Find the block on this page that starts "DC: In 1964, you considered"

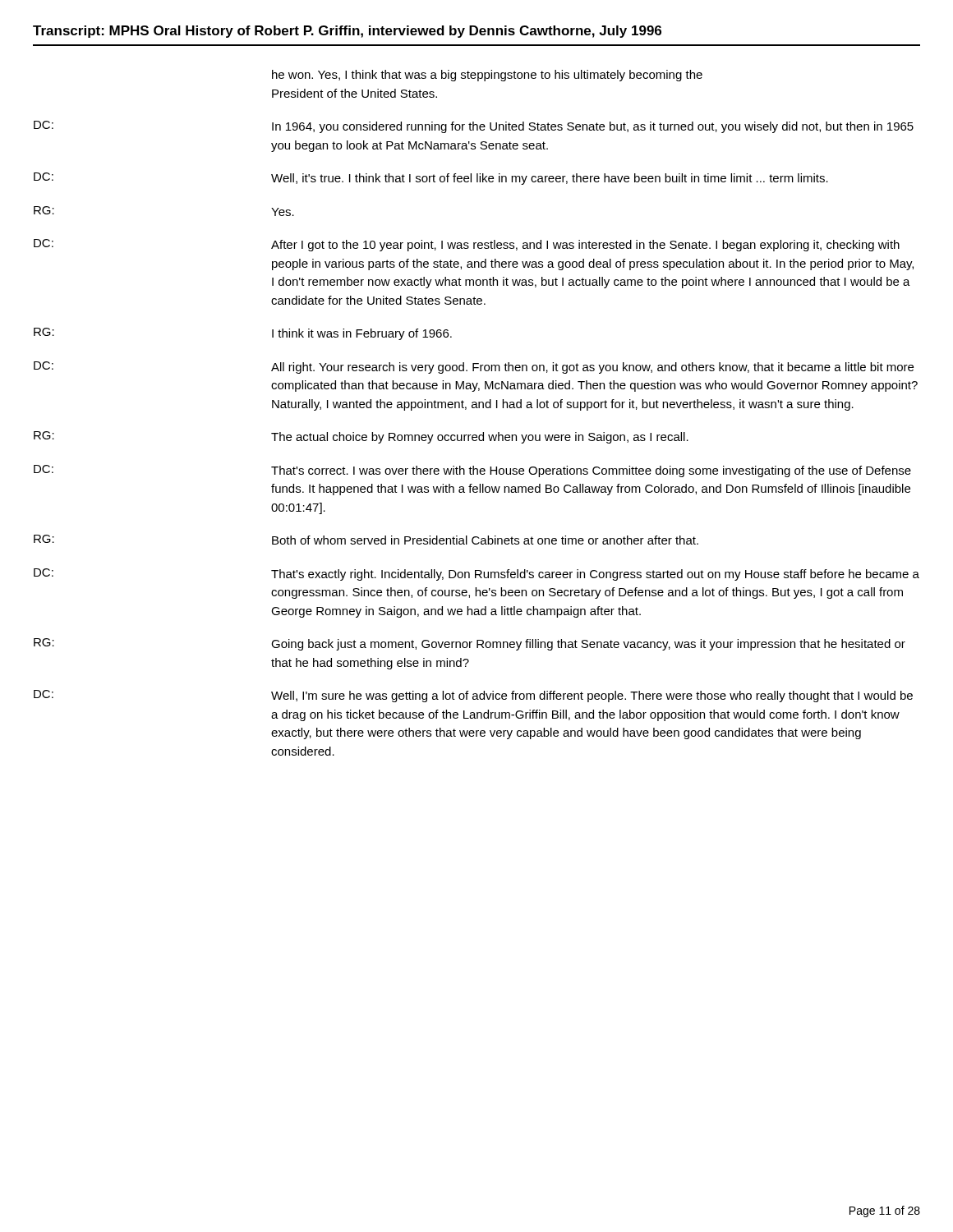pos(476,136)
